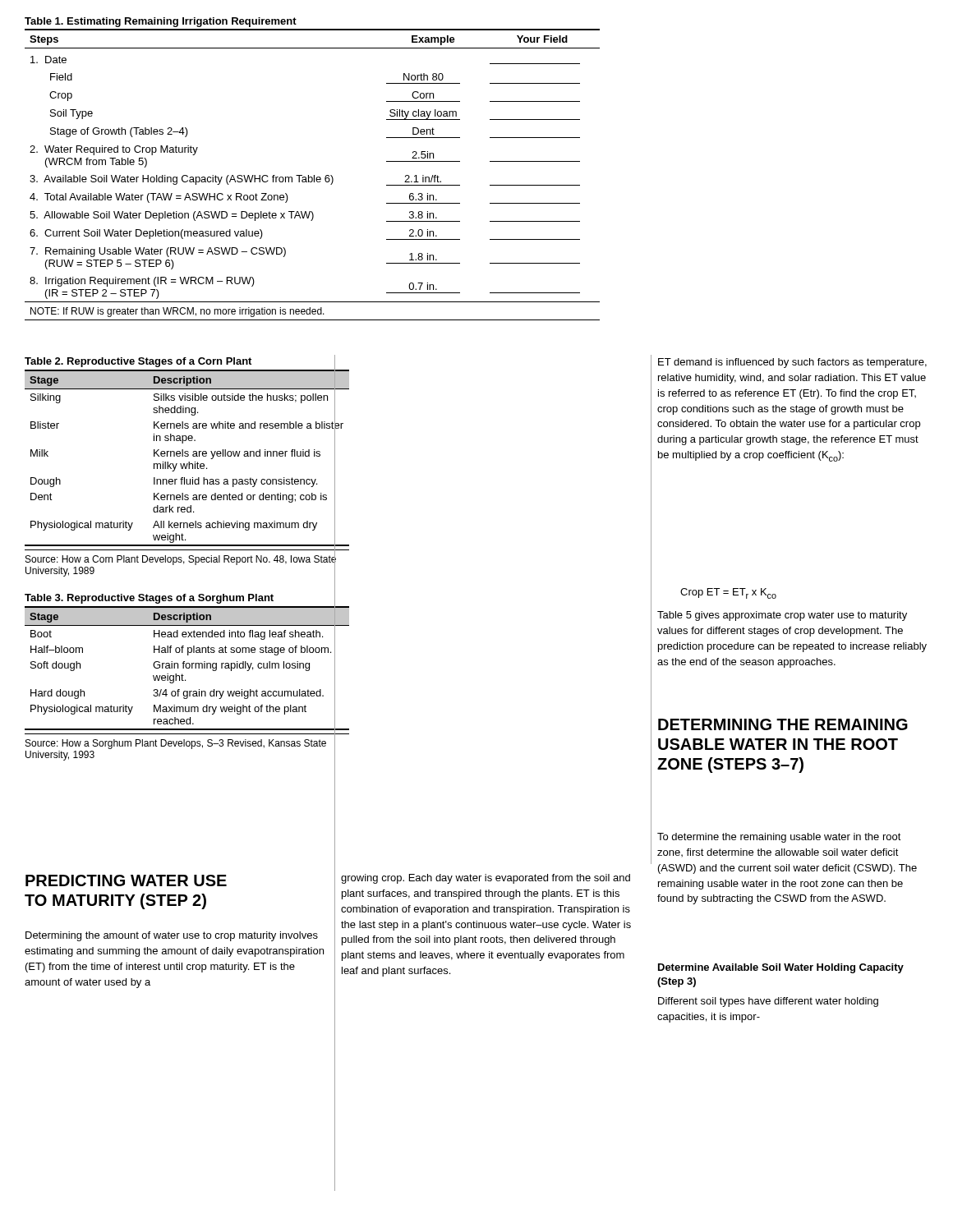Click where it says "Crop ET = ETr x Kco"
Screen dimensions: 1232x953
tap(728, 593)
